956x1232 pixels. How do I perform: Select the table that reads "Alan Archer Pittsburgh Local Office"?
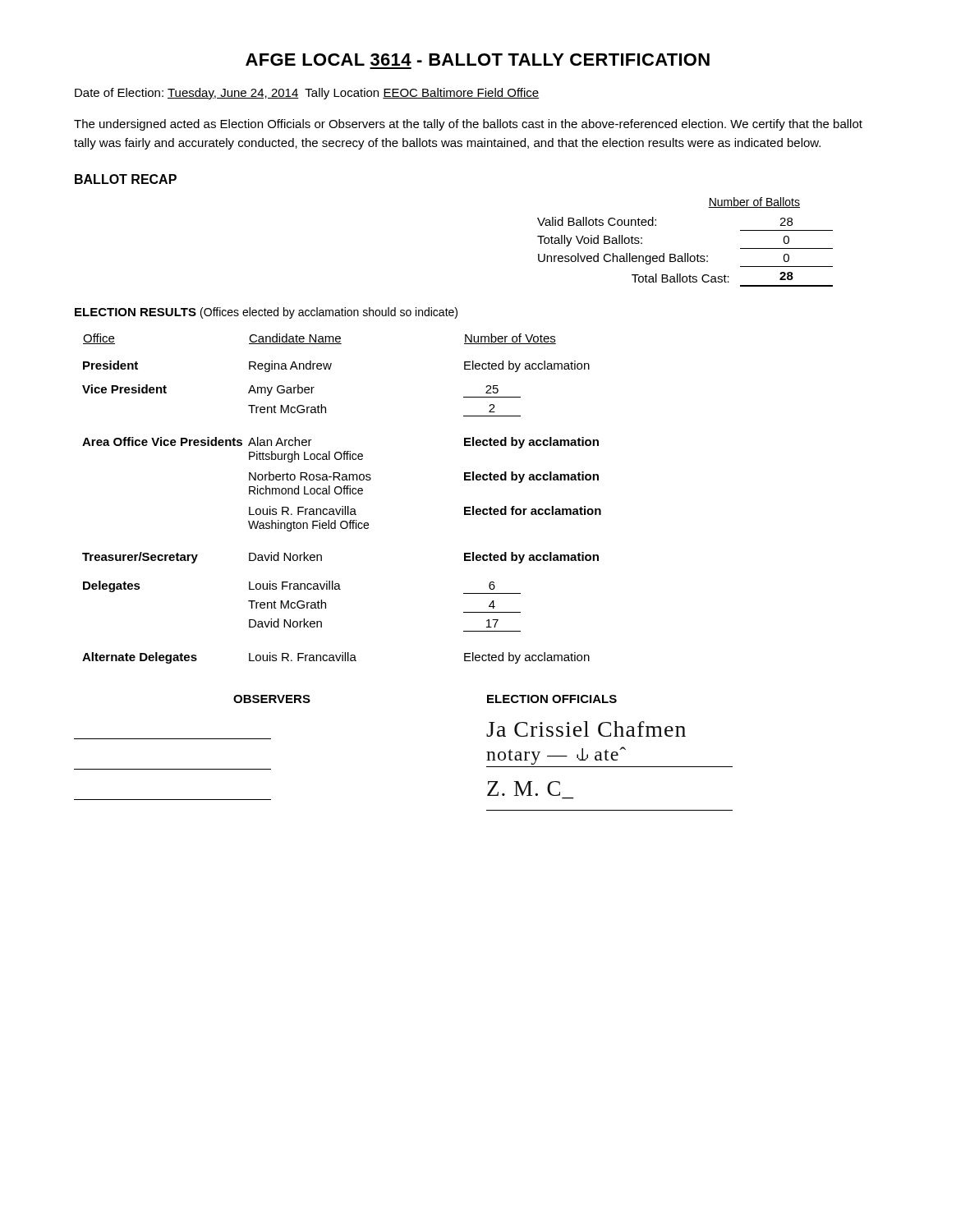point(478,499)
